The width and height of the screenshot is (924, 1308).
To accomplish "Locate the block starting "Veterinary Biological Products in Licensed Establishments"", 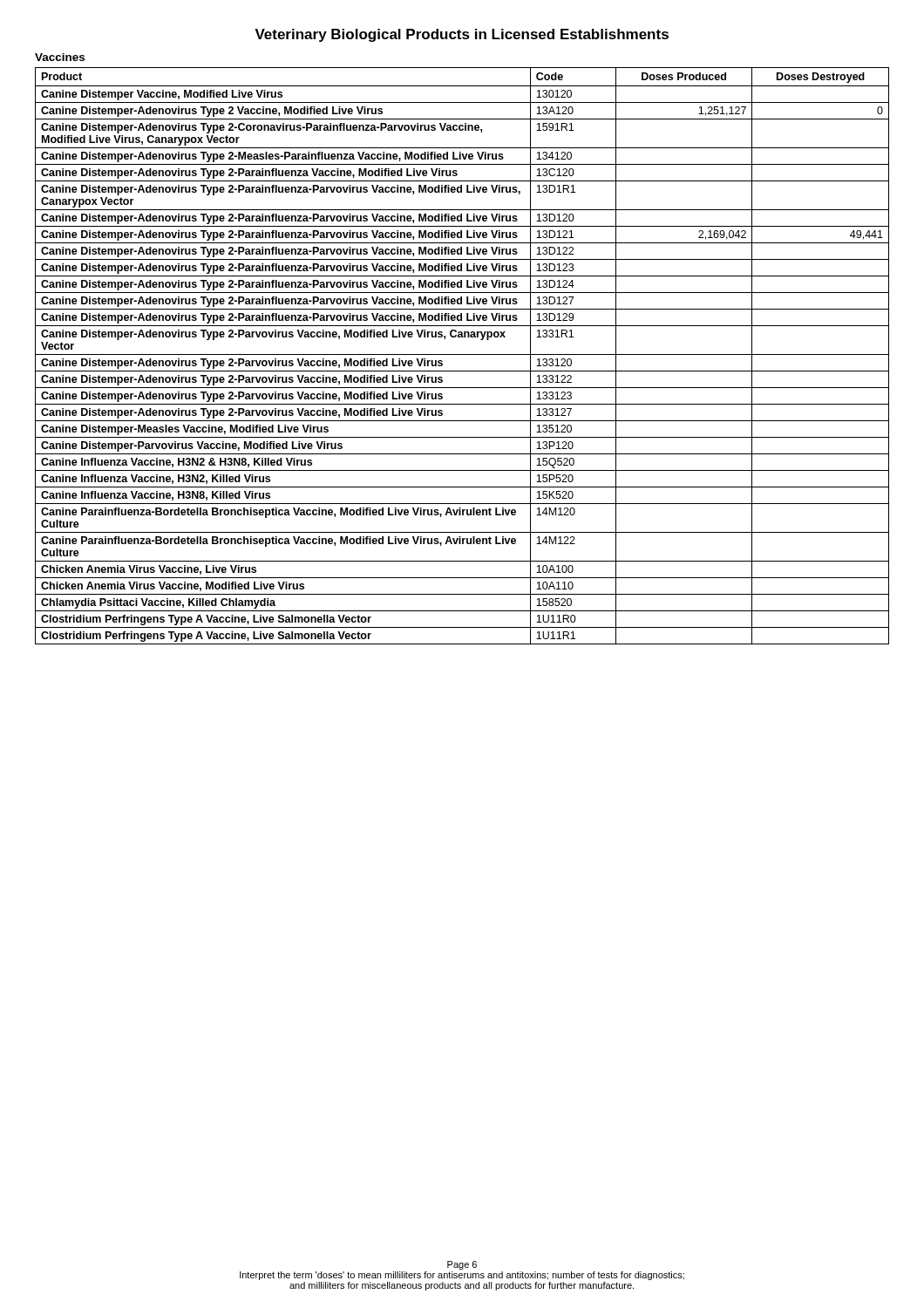I will [x=462, y=34].
